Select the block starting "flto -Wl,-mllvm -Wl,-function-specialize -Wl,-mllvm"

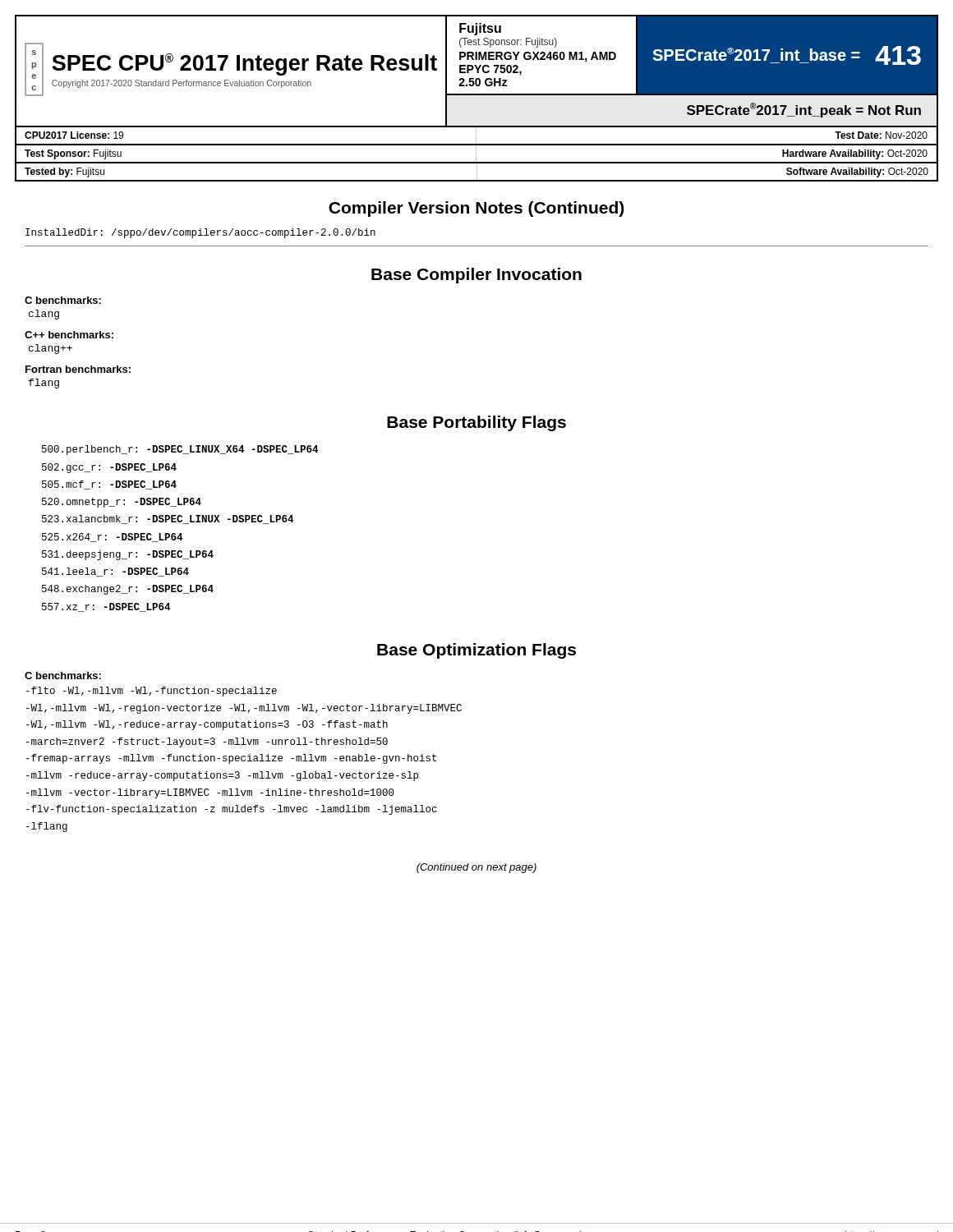243,759
